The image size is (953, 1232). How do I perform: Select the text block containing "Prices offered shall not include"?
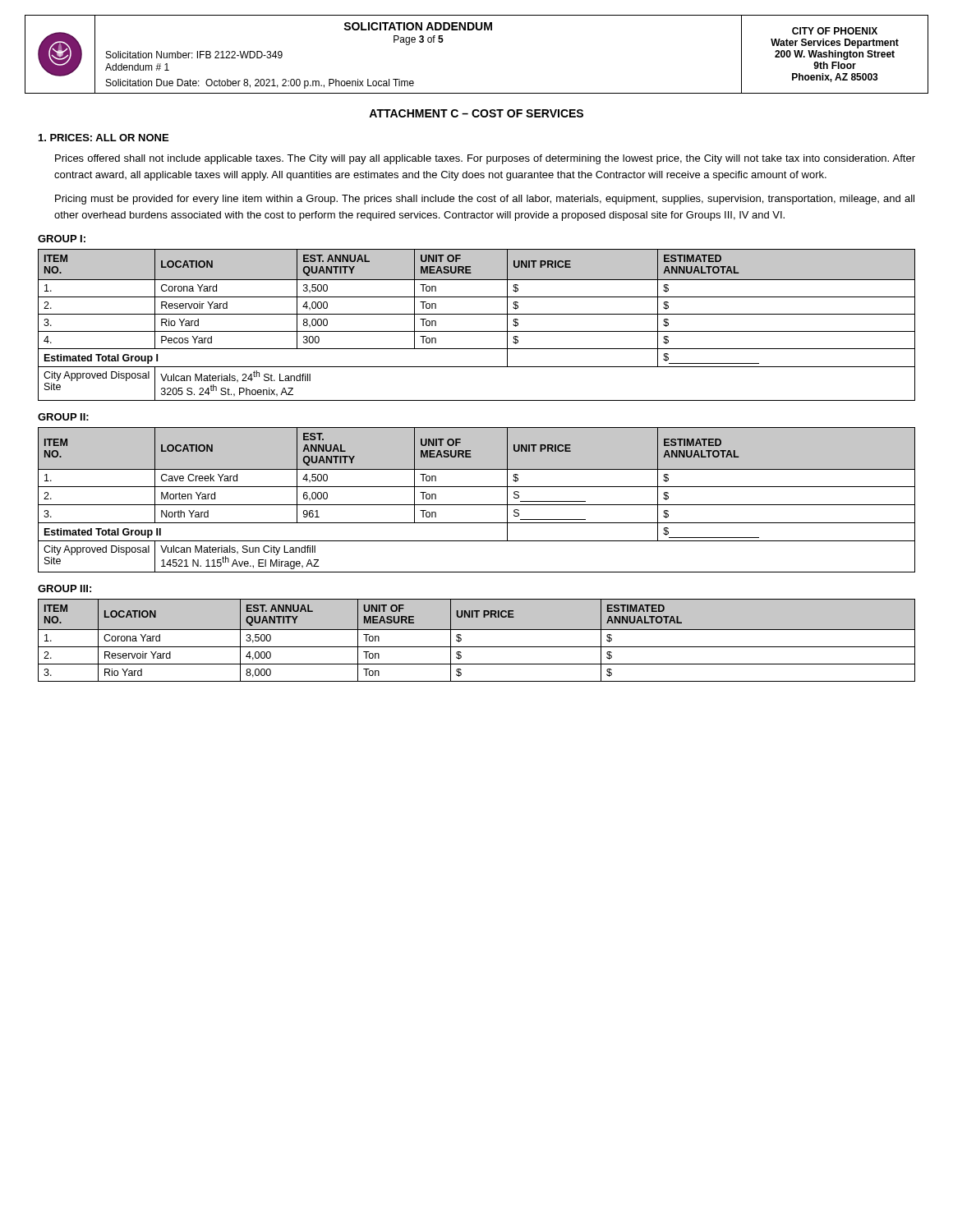point(485,166)
